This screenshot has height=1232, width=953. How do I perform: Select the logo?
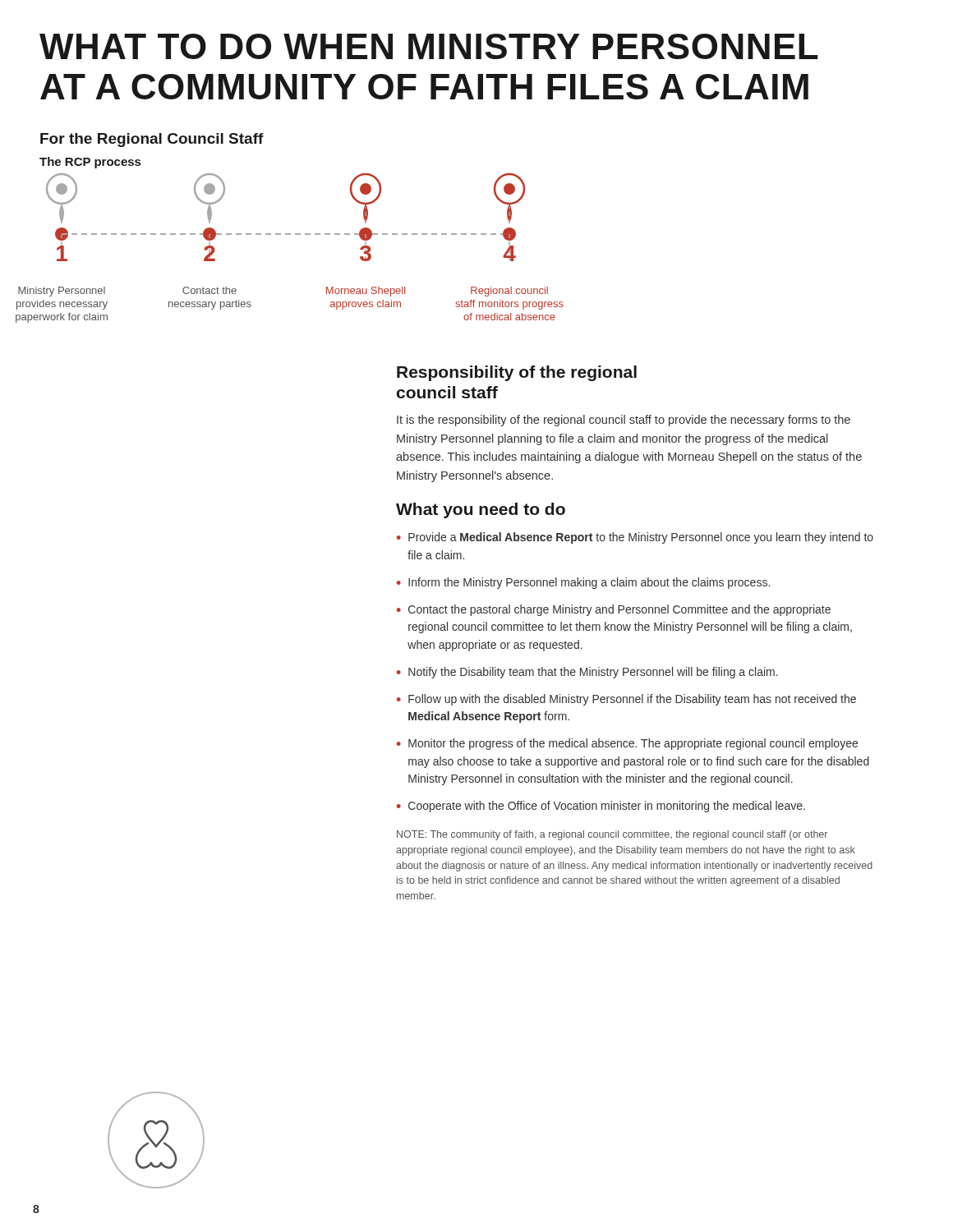[x=156, y=1140]
